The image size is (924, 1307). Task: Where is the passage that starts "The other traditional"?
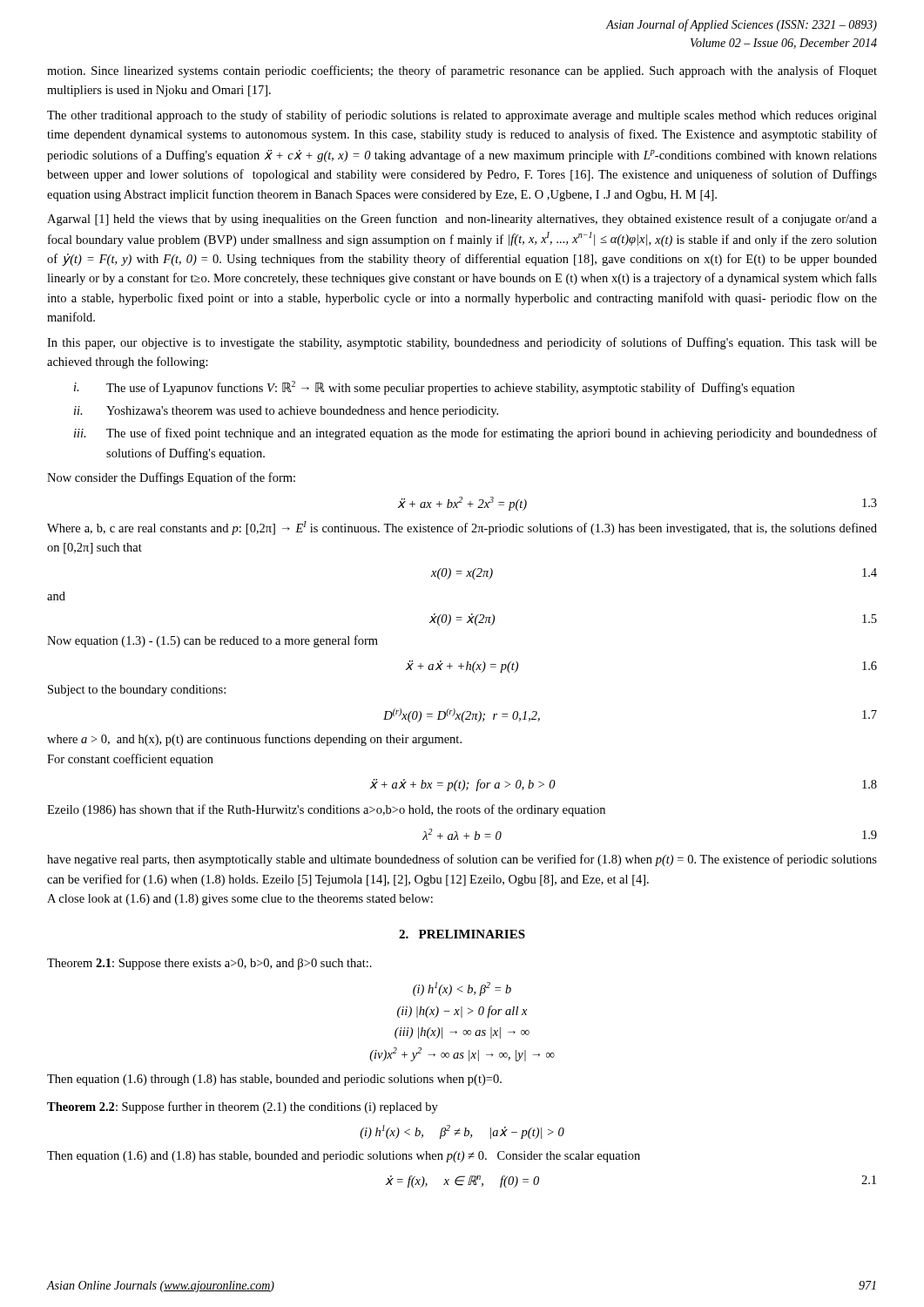[x=462, y=154]
